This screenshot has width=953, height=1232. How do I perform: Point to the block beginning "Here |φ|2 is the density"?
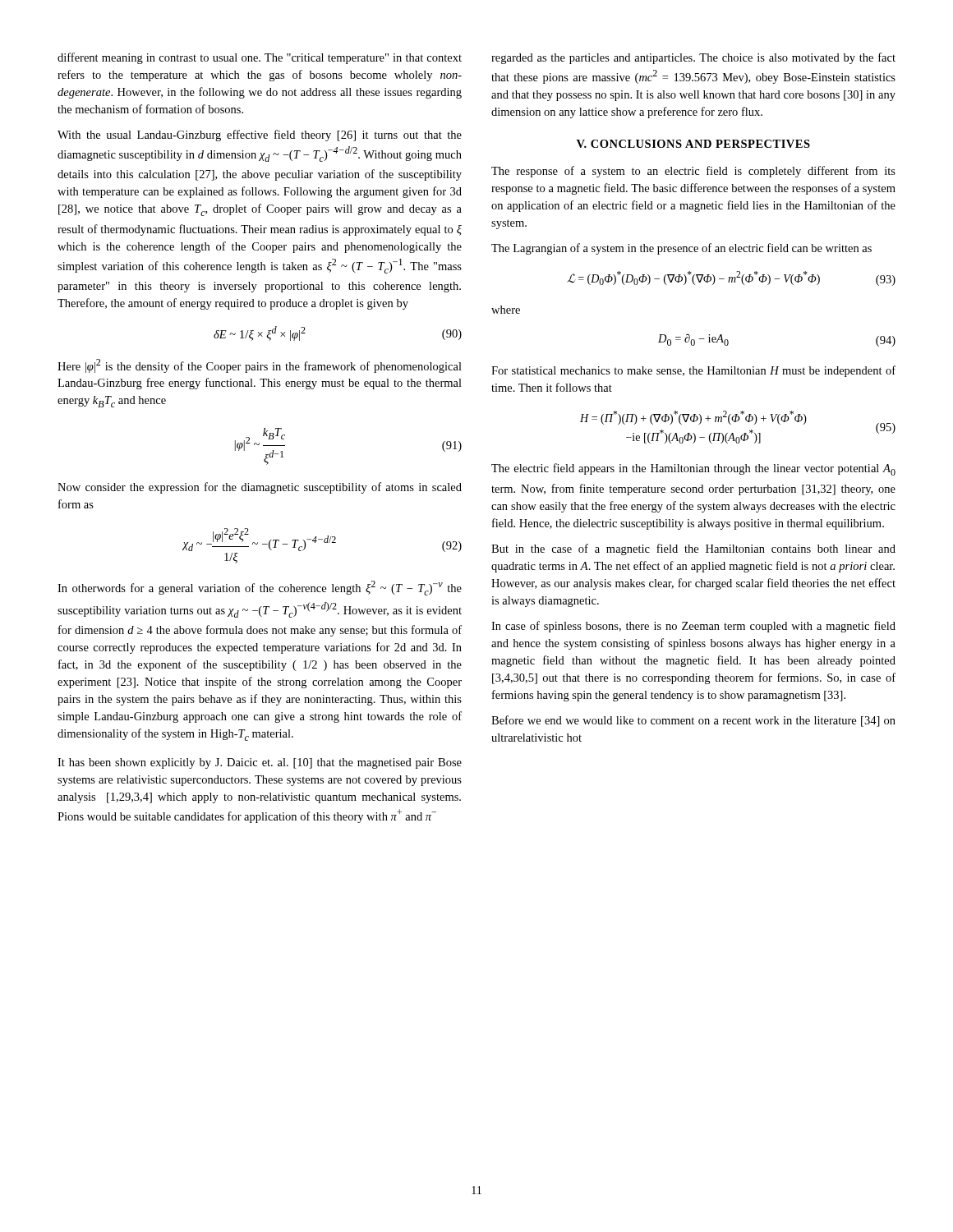pos(260,384)
